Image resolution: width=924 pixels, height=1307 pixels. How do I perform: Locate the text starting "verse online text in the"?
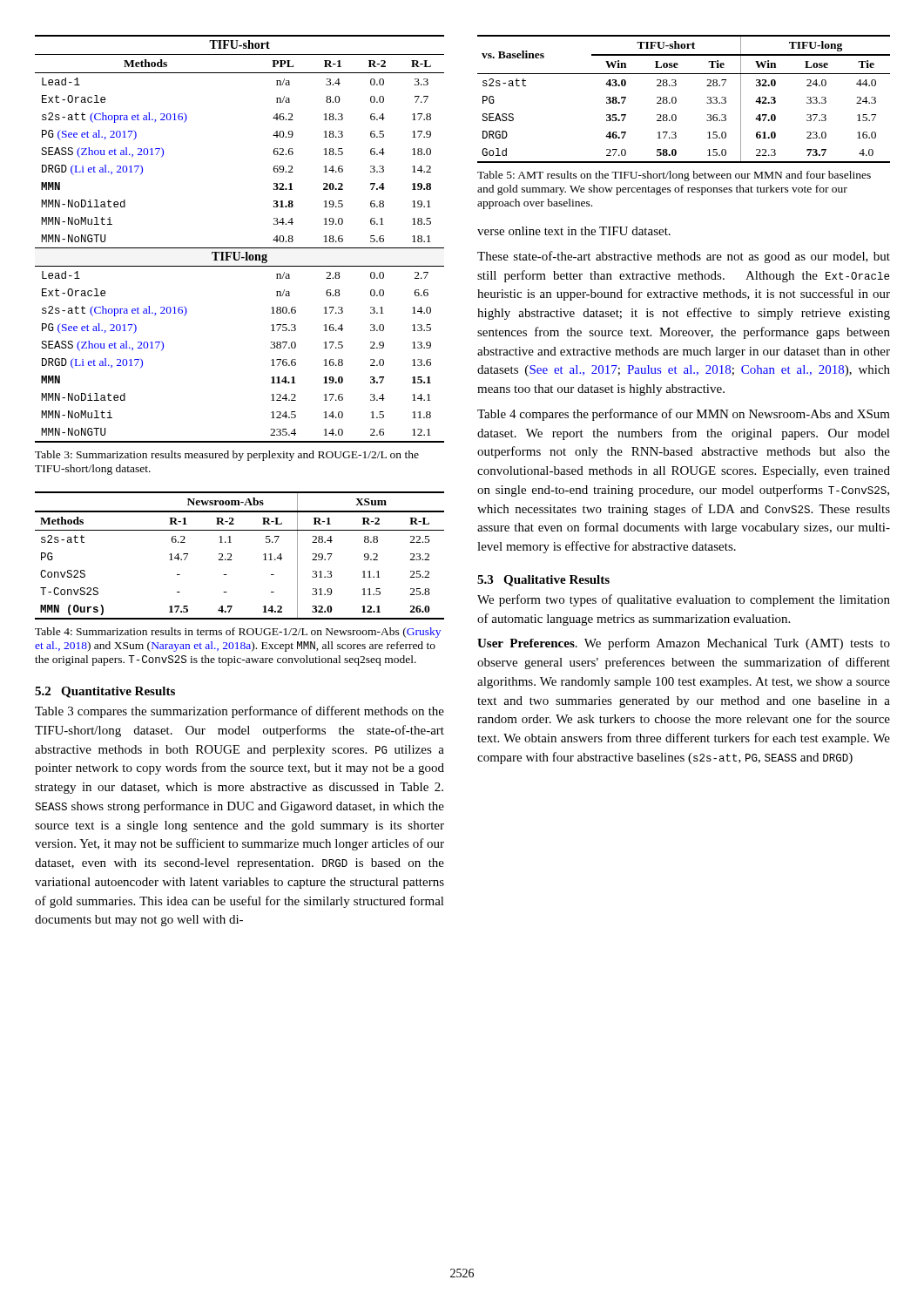[x=574, y=231]
